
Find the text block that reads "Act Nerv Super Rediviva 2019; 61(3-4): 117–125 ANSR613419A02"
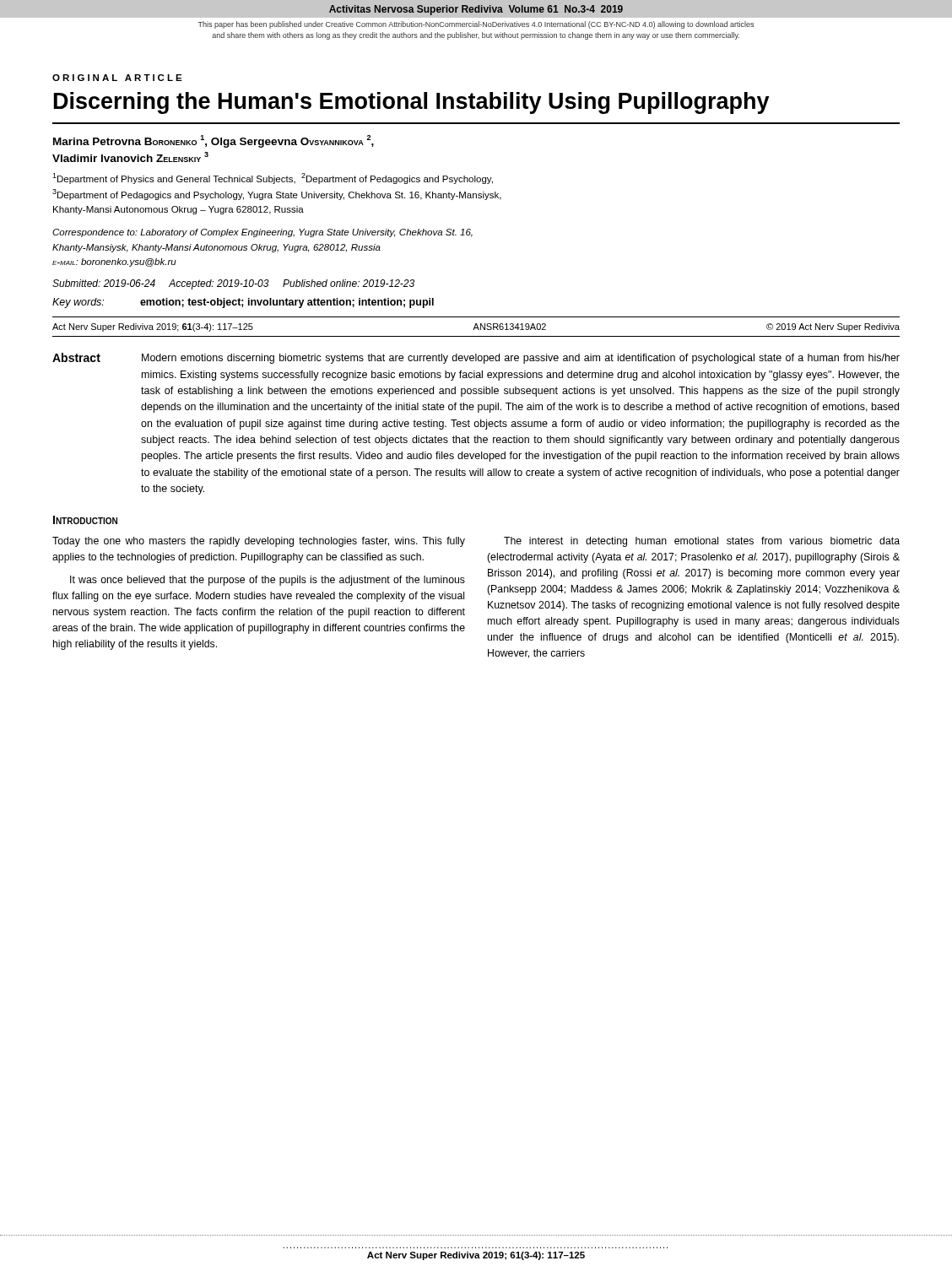point(476,327)
